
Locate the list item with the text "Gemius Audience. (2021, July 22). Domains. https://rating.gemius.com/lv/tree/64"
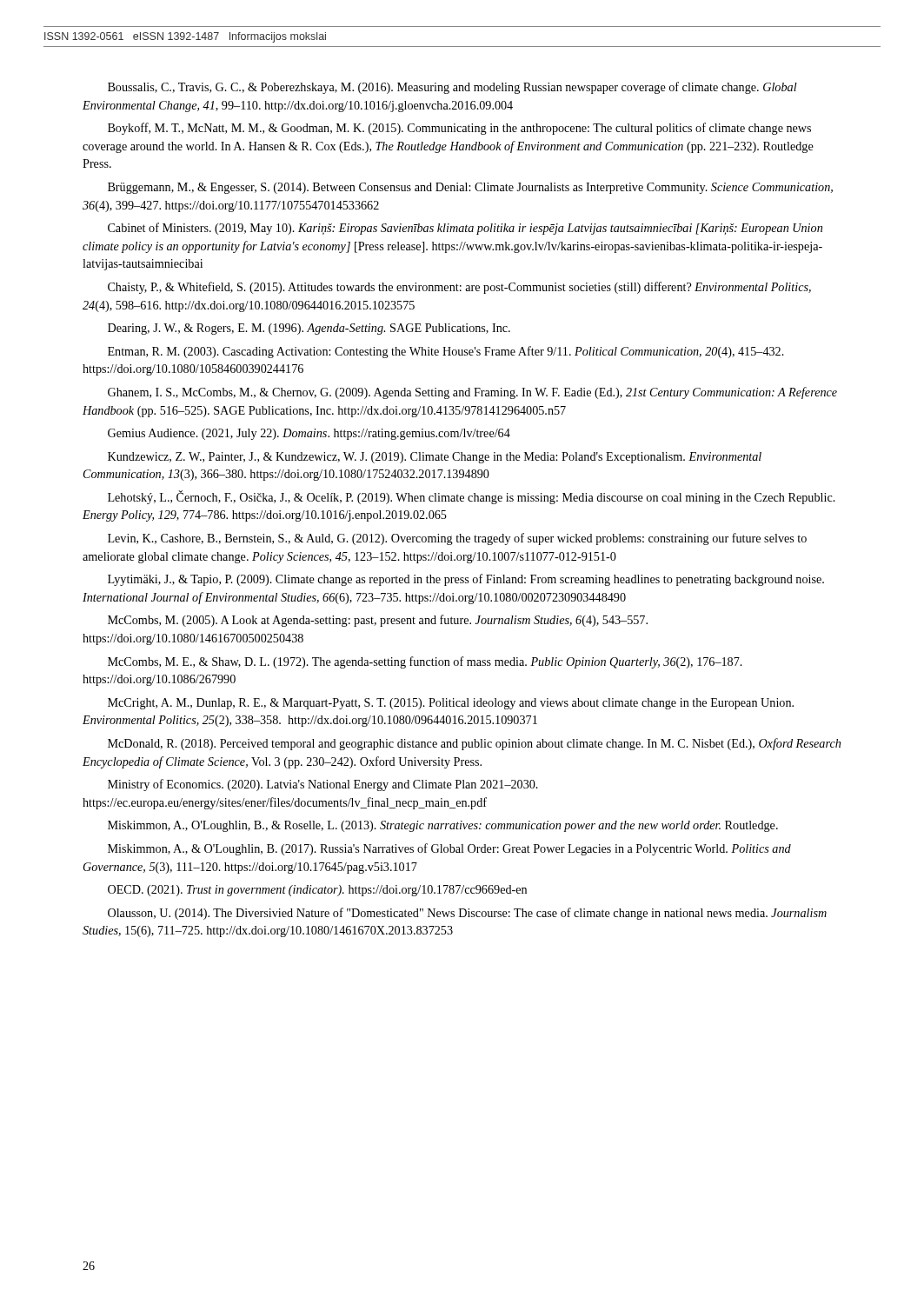coord(309,433)
